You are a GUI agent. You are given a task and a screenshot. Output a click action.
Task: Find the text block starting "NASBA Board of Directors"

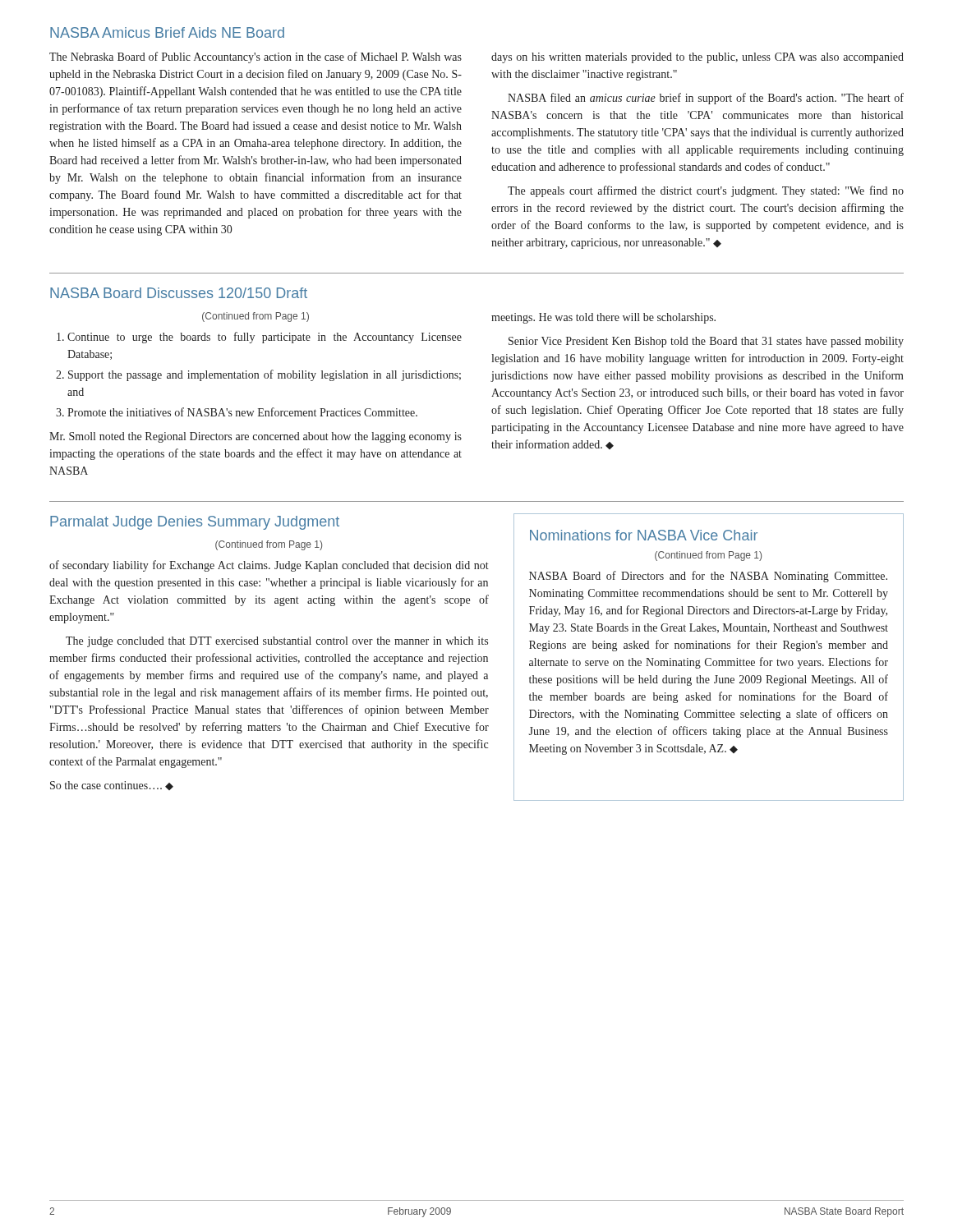pyautogui.click(x=708, y=662)
